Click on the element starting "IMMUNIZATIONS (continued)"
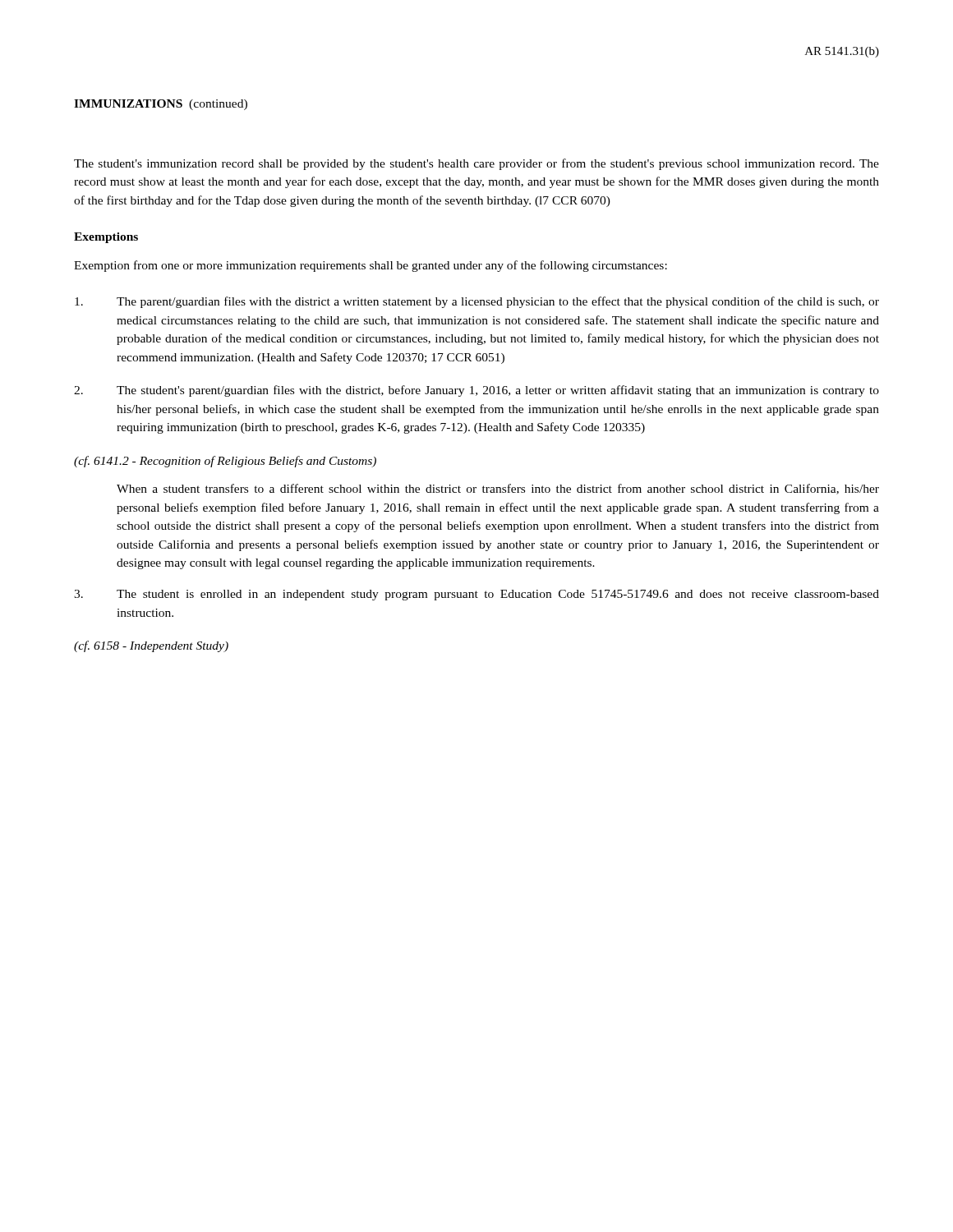This screenshot has height=1232, width=953. (x=161, y=103)
